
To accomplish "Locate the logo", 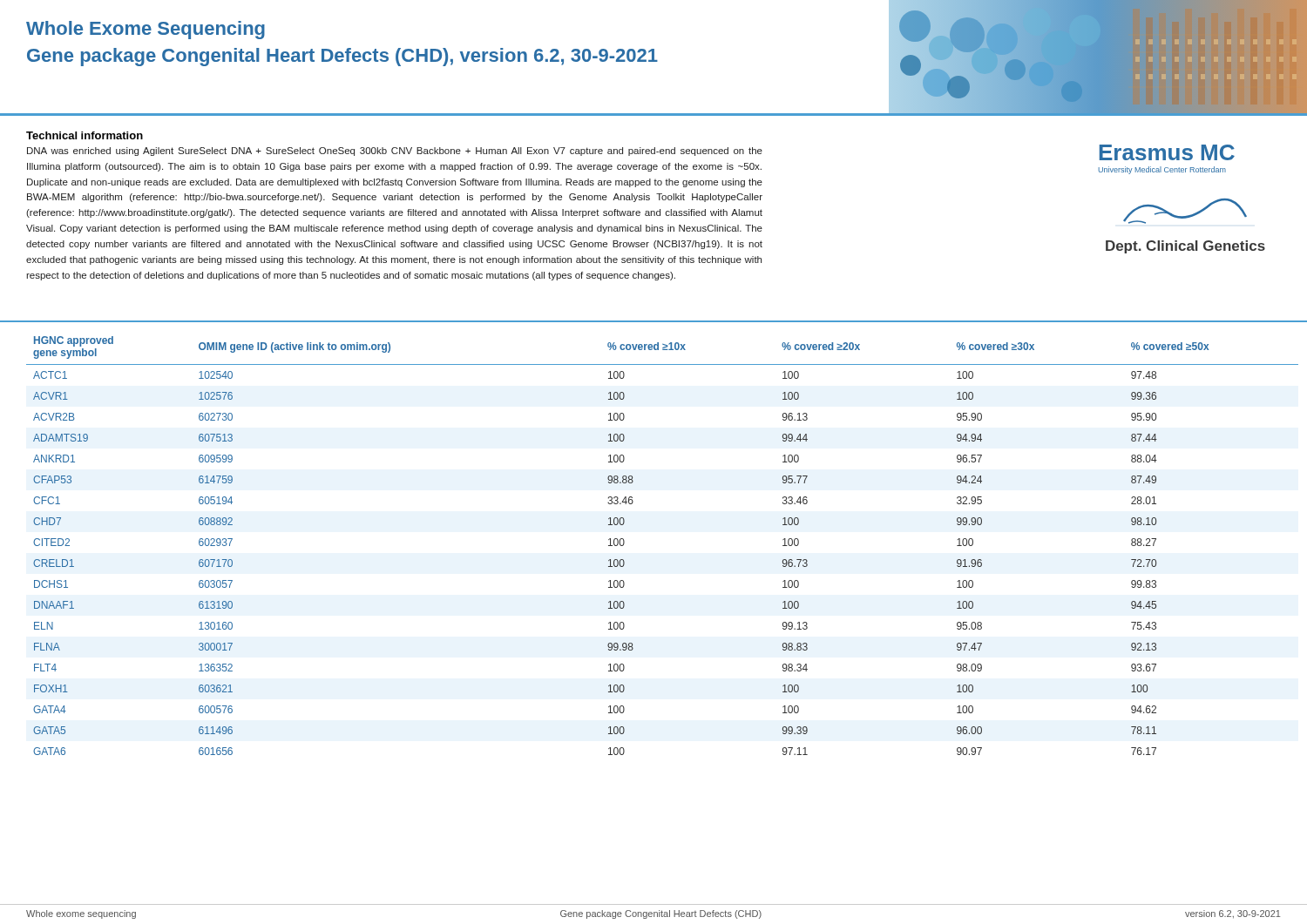I will click(x=1185, y=192).
